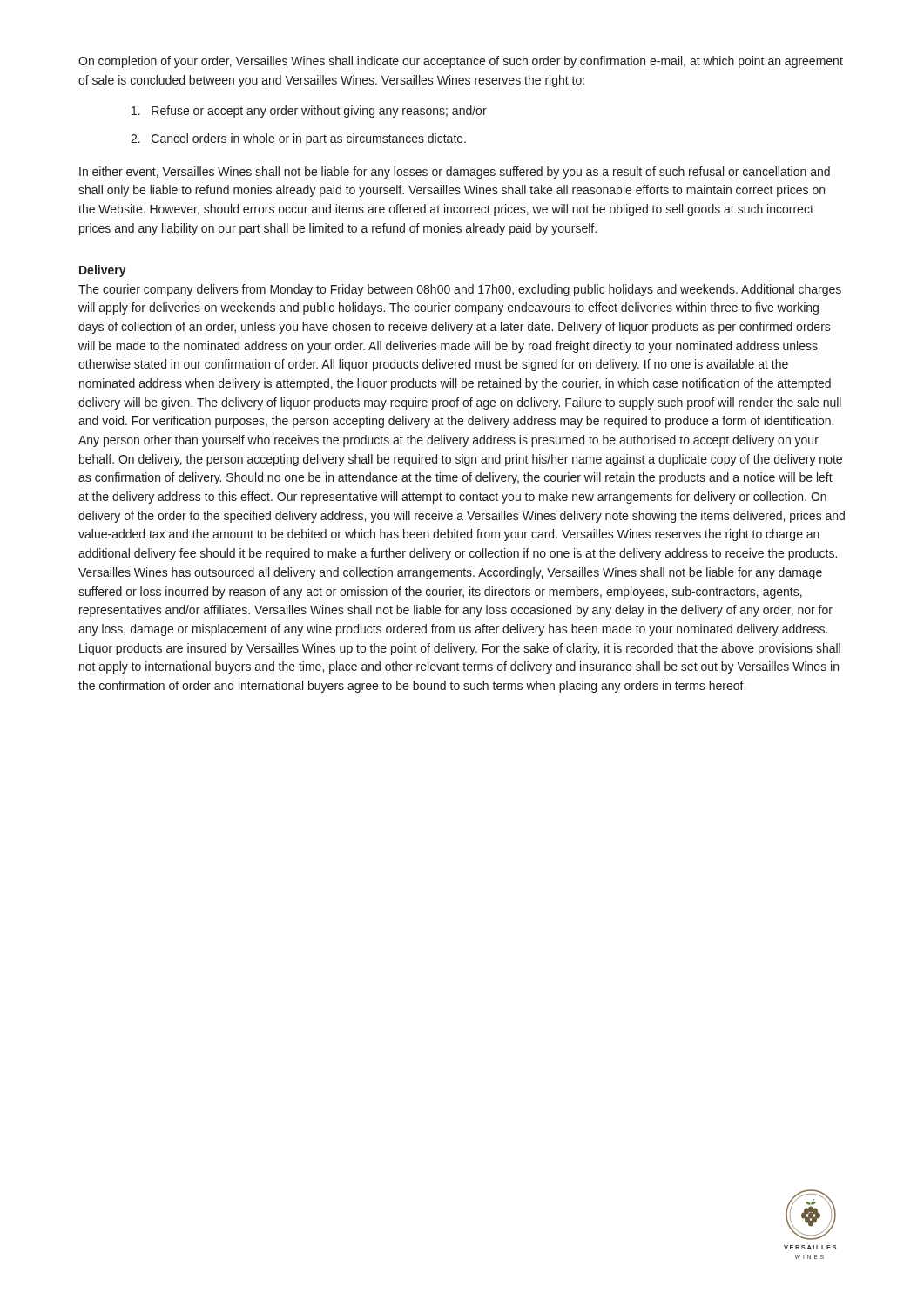Locate the text block that reads "In either event, Versailles Wines shall"
The width and height of the screenshot is (924, 1307).
coord(454,200)
